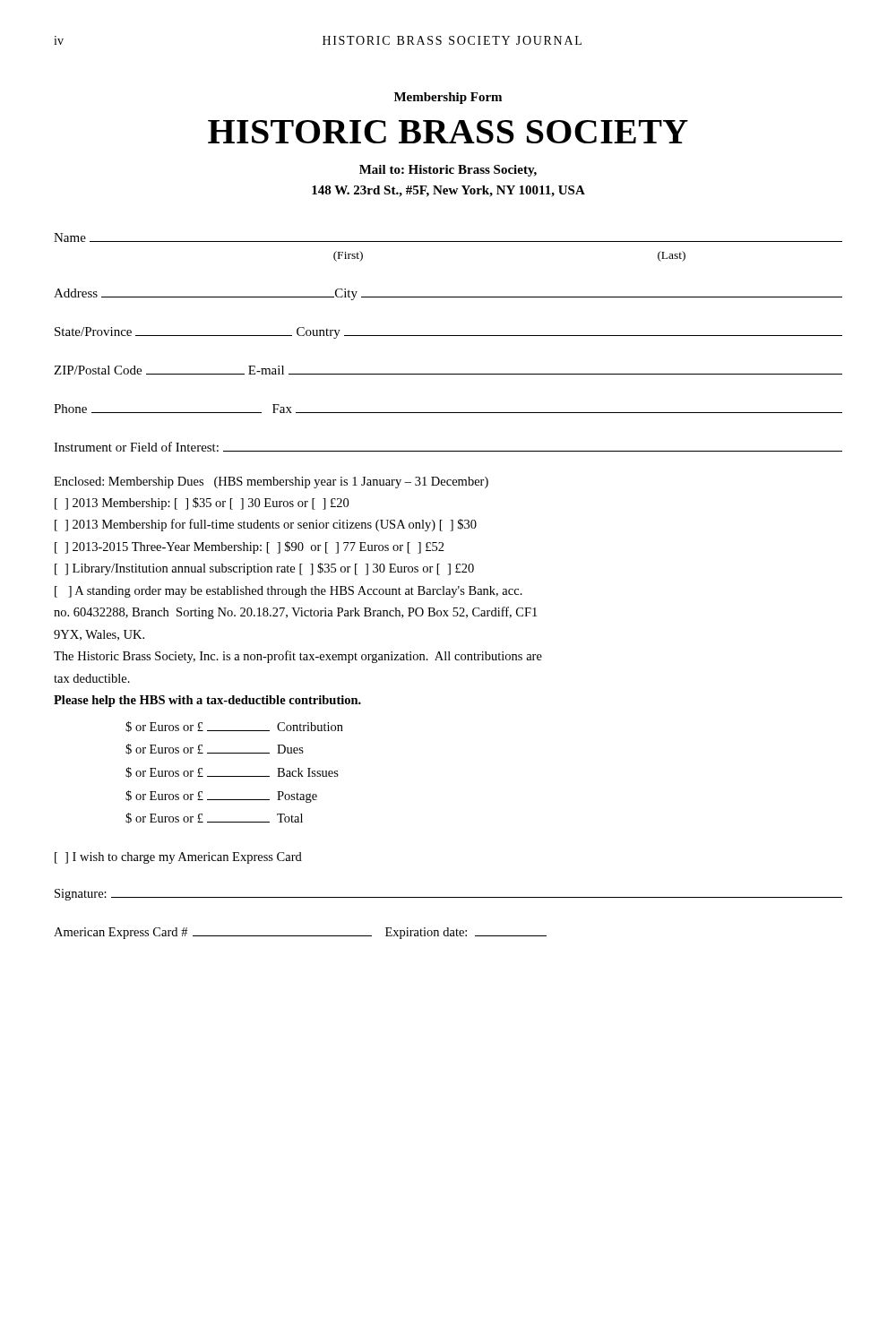Image resolution: width=896 pixels, height=1344 pixels.
Task: Select the text that reads "American Express Card # Expiration date:"
Action: (300, 930)
